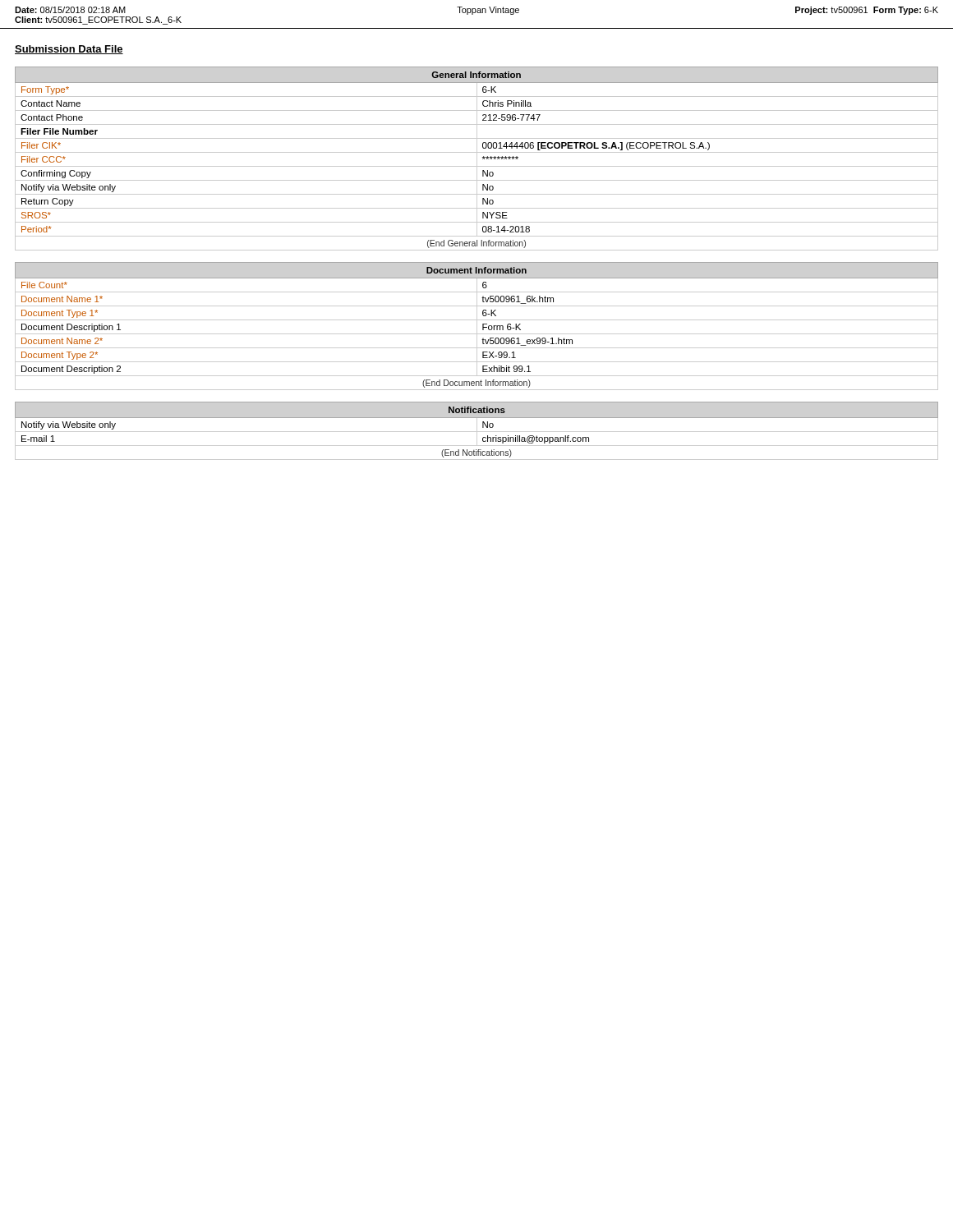The image size is (953, 1232).
Task: Locate the table with the text "Document Name 2*"
Action: [476, 326]
